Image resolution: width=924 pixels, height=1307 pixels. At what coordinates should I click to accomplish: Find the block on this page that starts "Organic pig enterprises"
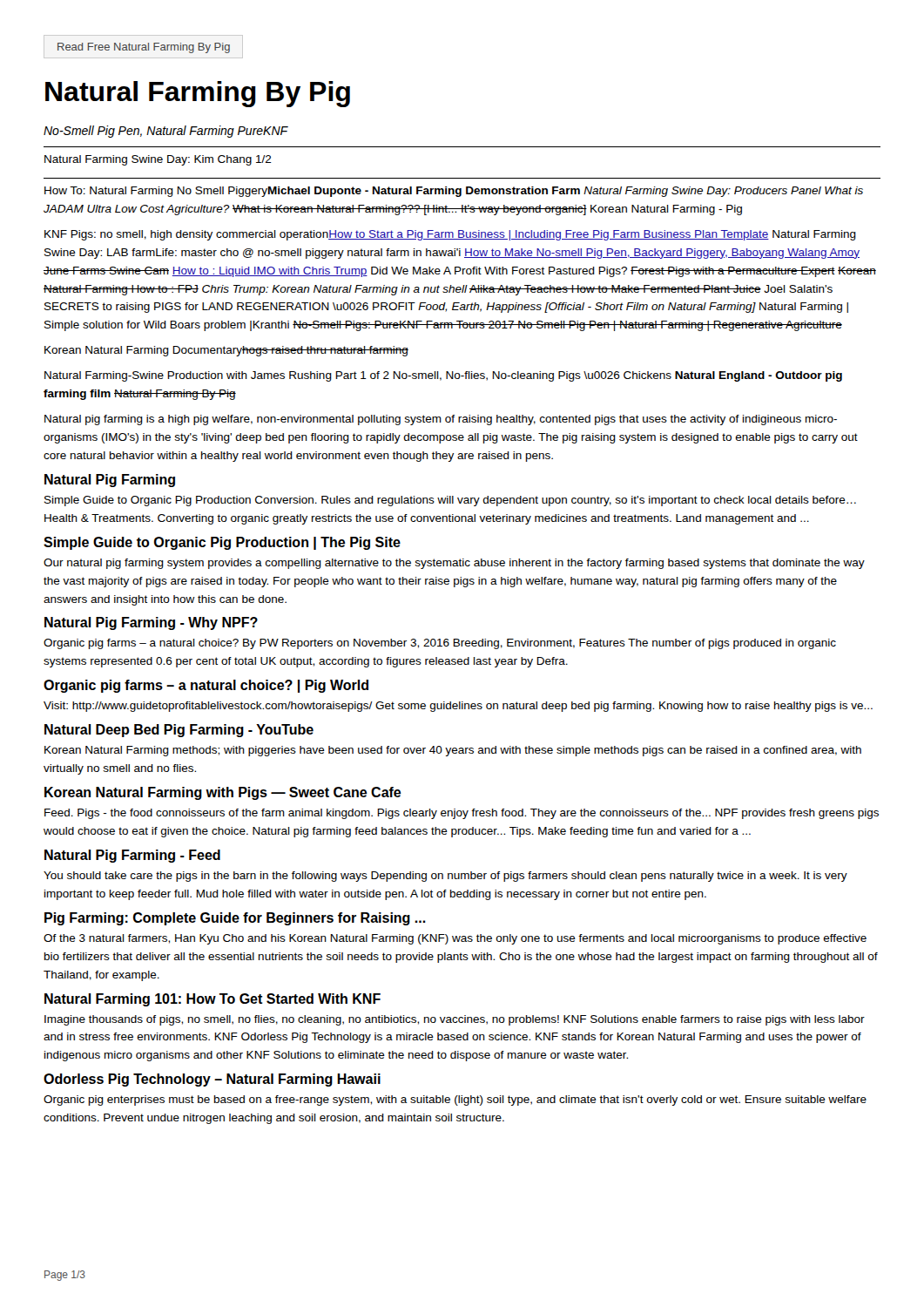(455, 1109)
